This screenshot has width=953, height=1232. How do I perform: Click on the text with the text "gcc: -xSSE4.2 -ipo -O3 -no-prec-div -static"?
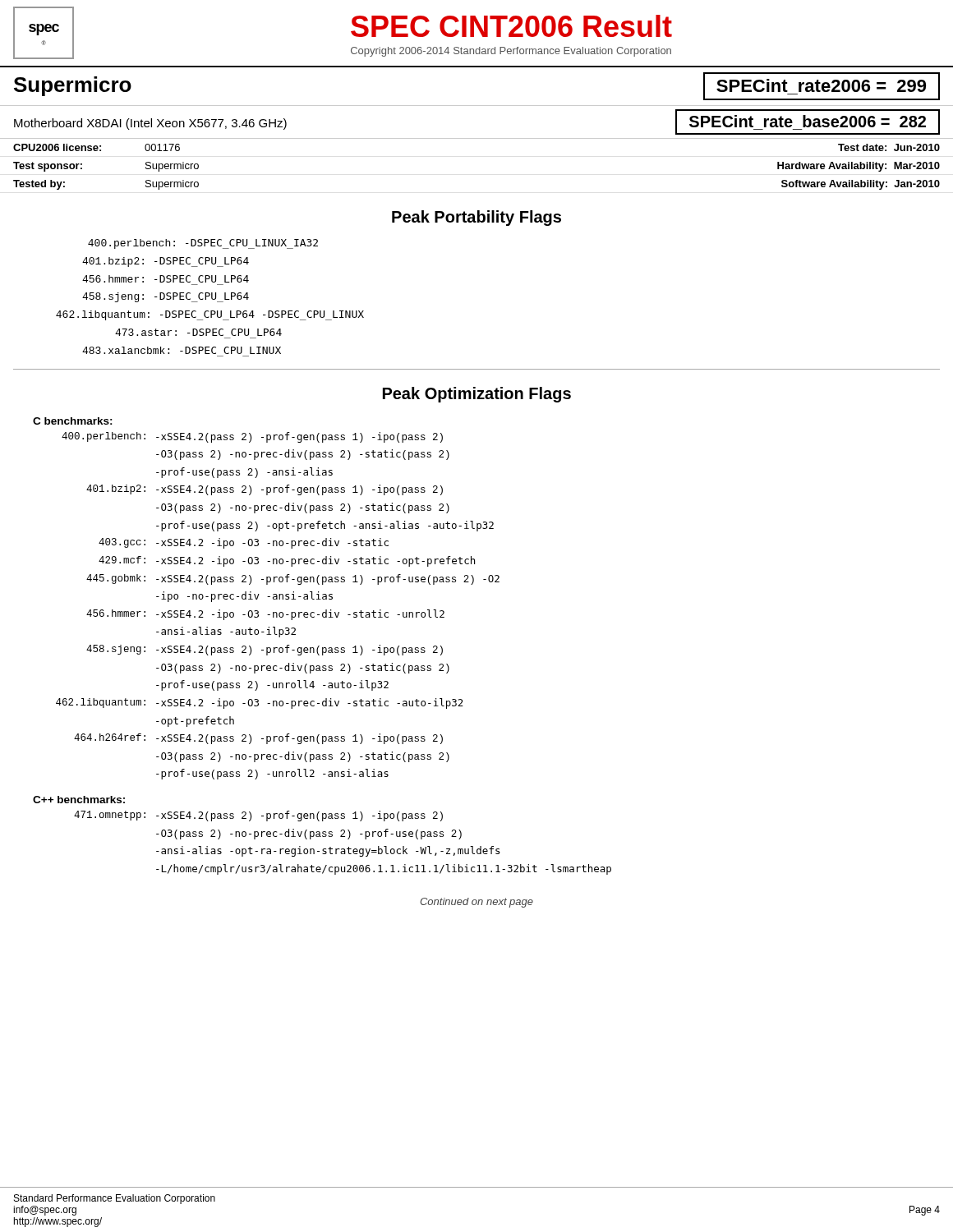pos(244,543)
